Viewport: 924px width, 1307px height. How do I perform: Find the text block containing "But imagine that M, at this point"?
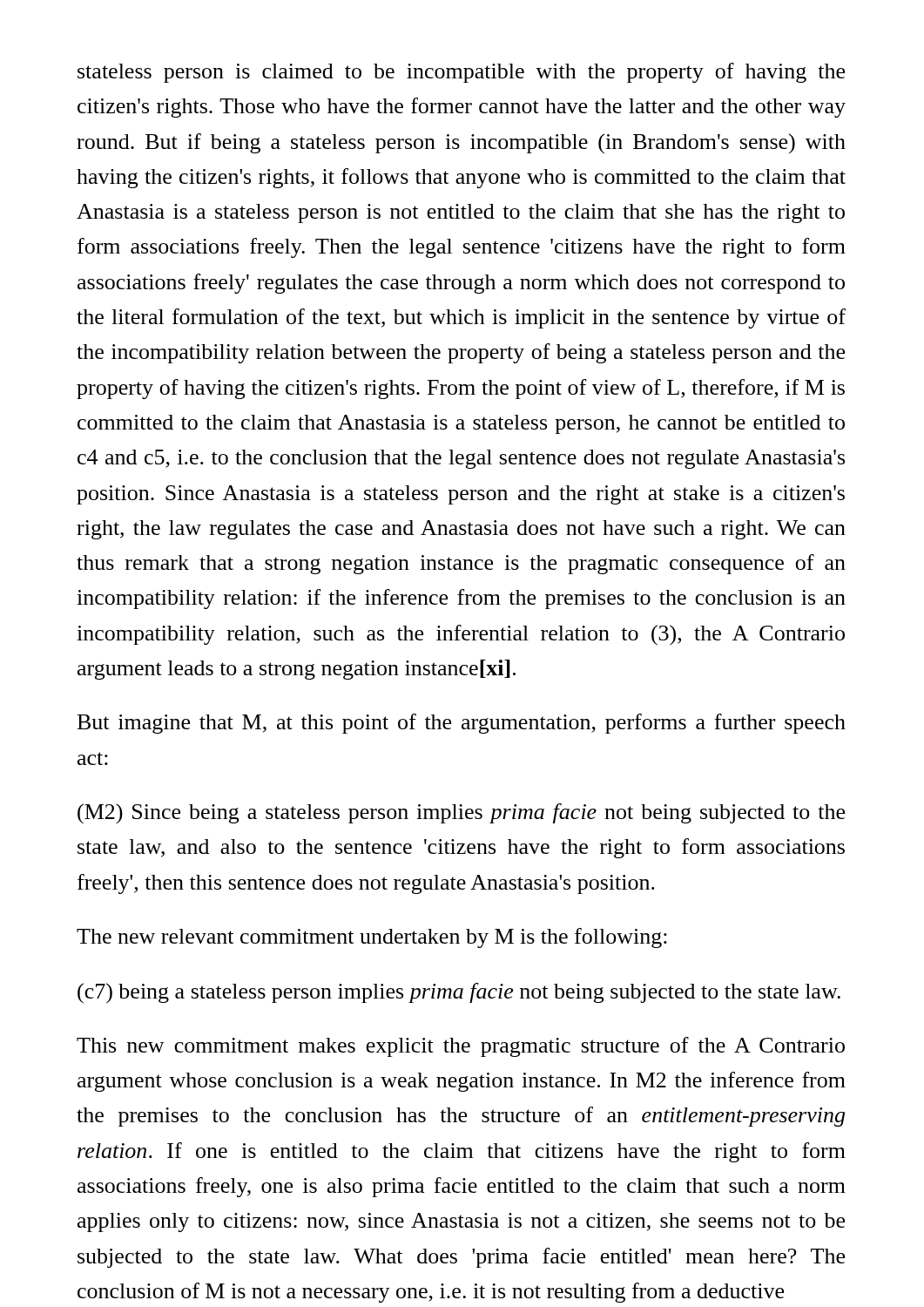[x=461, y=740]
